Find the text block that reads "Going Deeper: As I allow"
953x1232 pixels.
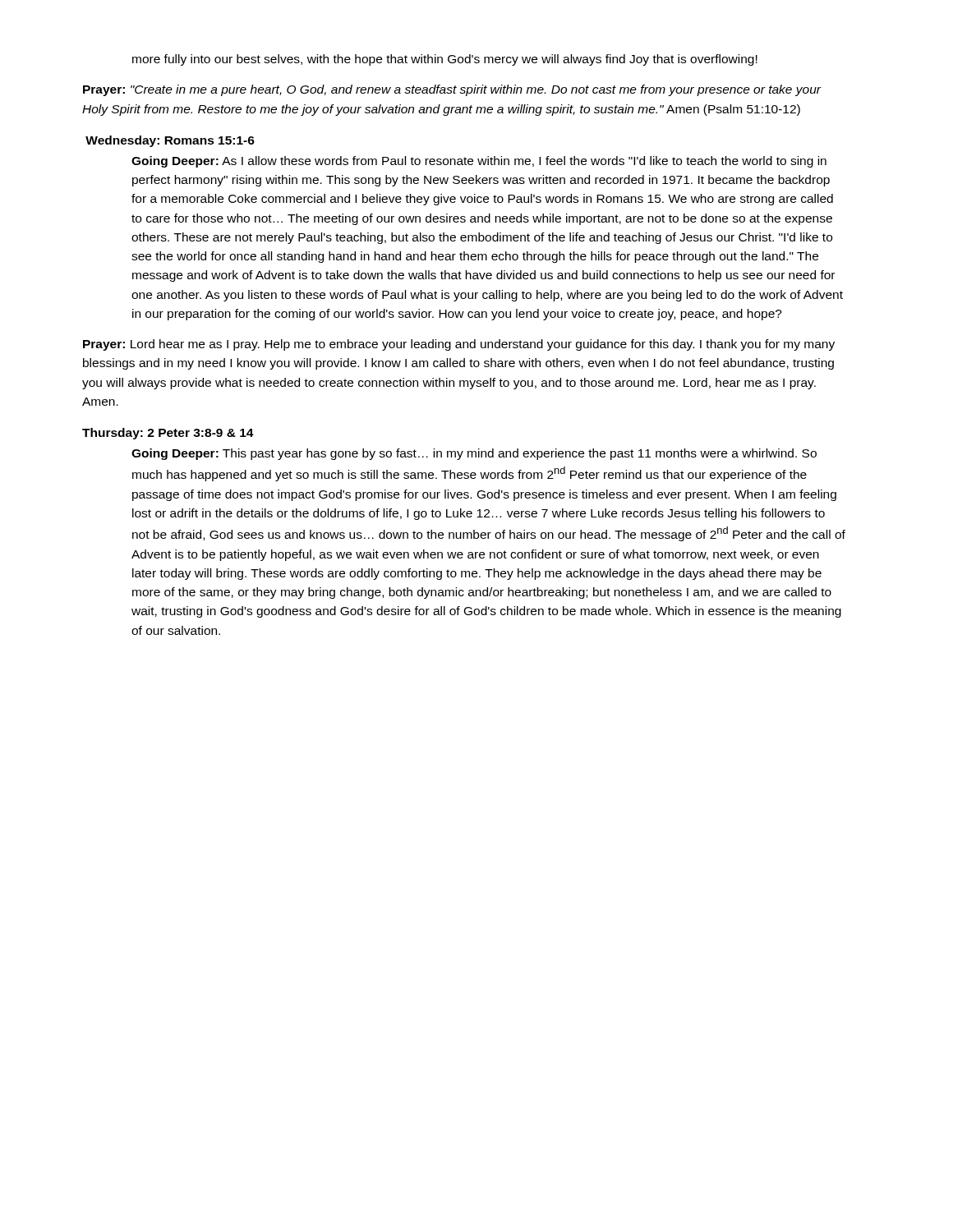[x=489, y=237]
